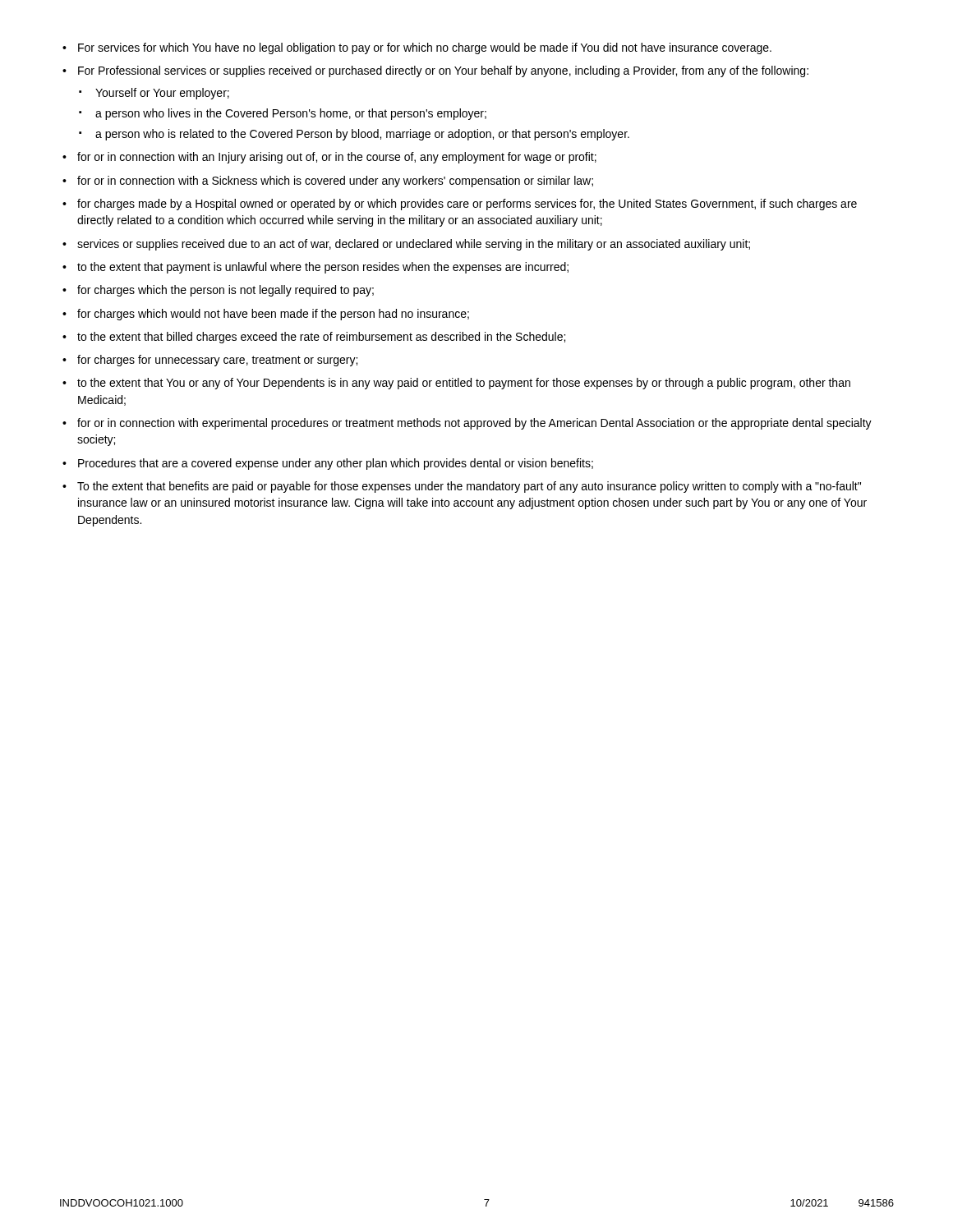Where is the passage that starts "to the extent that You or any of"?
Screen dimensions: 1232x953
coord(464,391)
